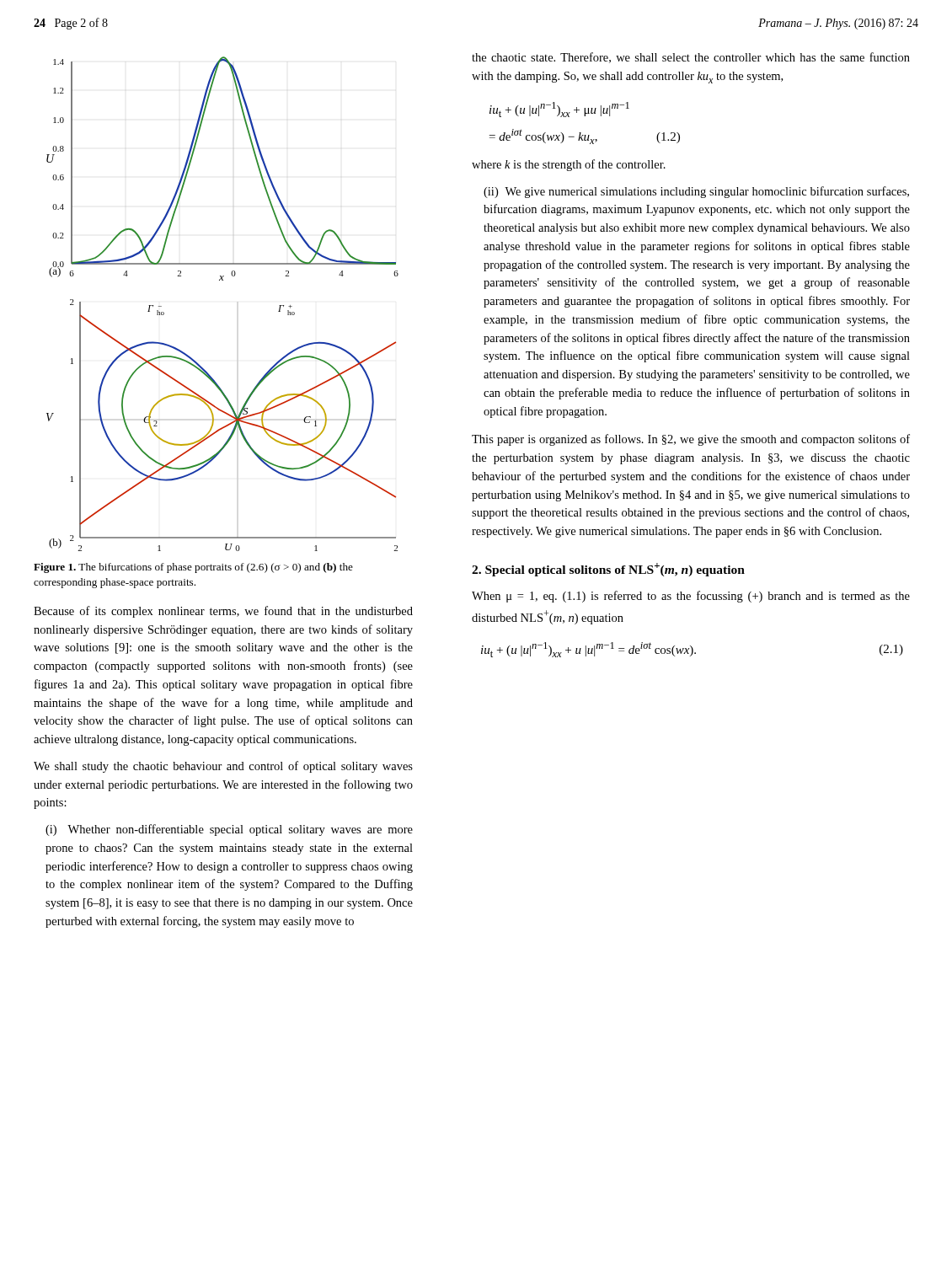Select the text block containing "We shall study the"
This screenshot has width=952, height=1264.
(223, 784)
